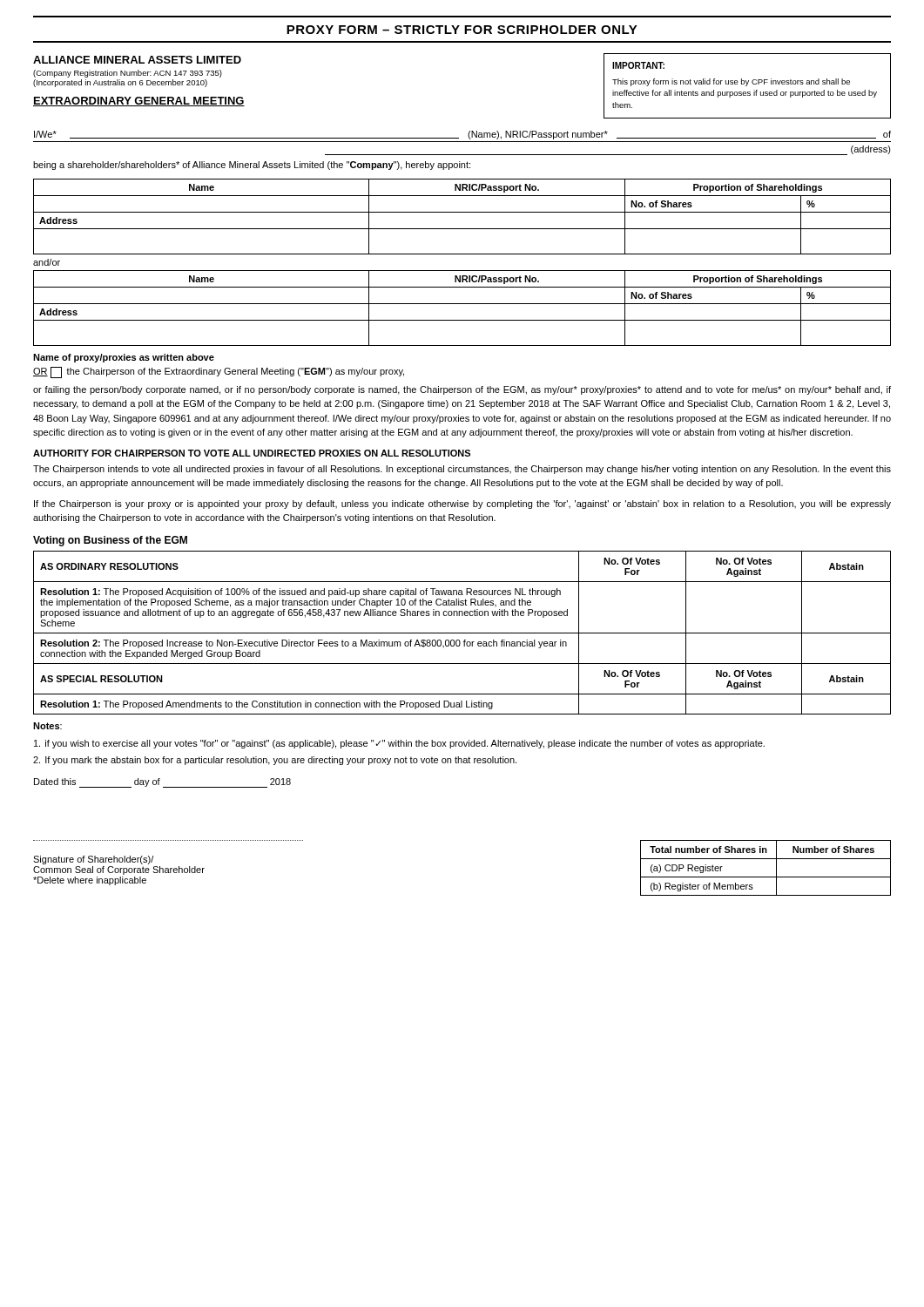Screen dimensions: 1307x924
Task: Where is the section header that starts "ALLIANCE MINERAL ASSETS"?
Action: coord(137,60)
